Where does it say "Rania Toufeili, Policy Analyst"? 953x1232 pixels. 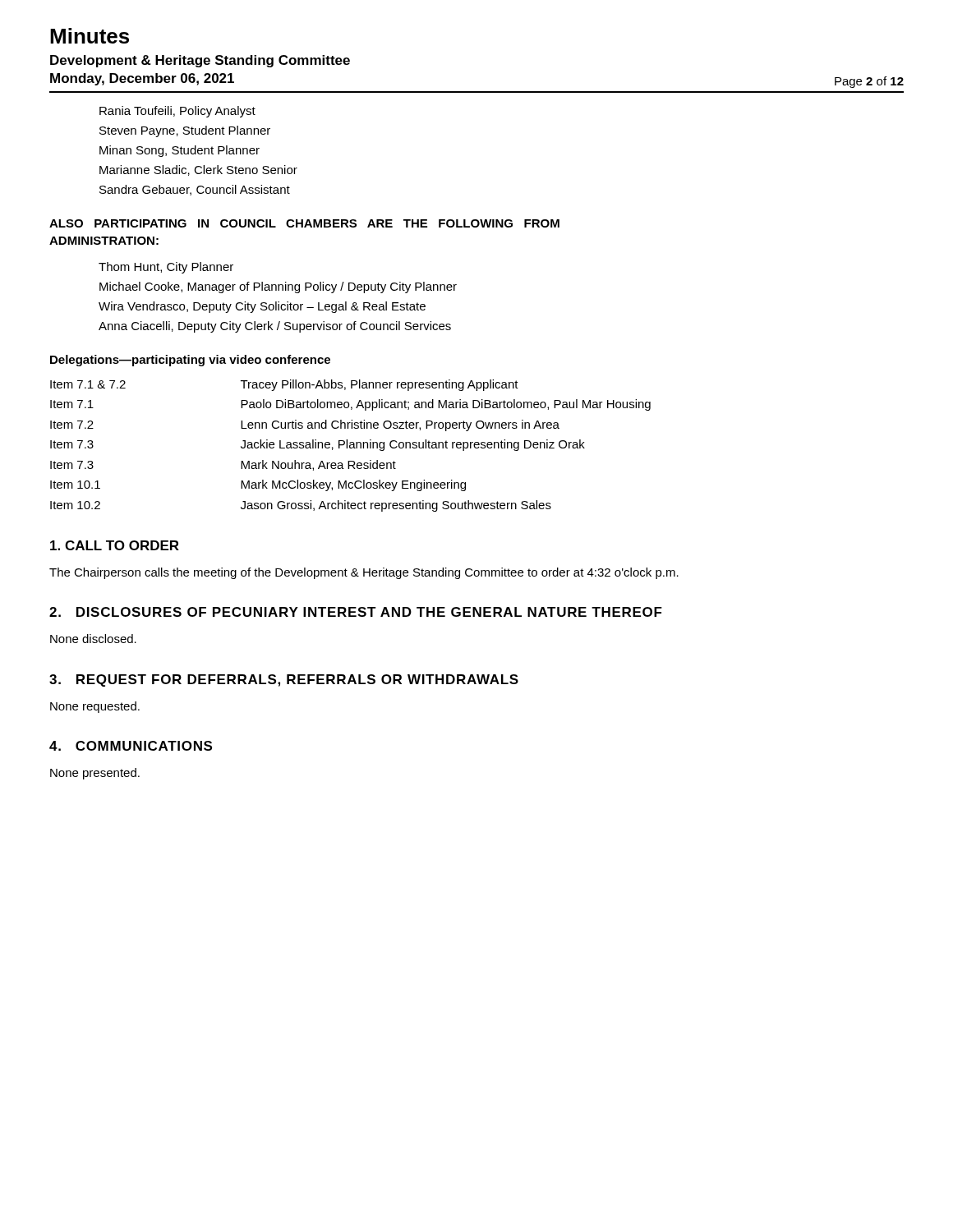(x=177, y=110)
